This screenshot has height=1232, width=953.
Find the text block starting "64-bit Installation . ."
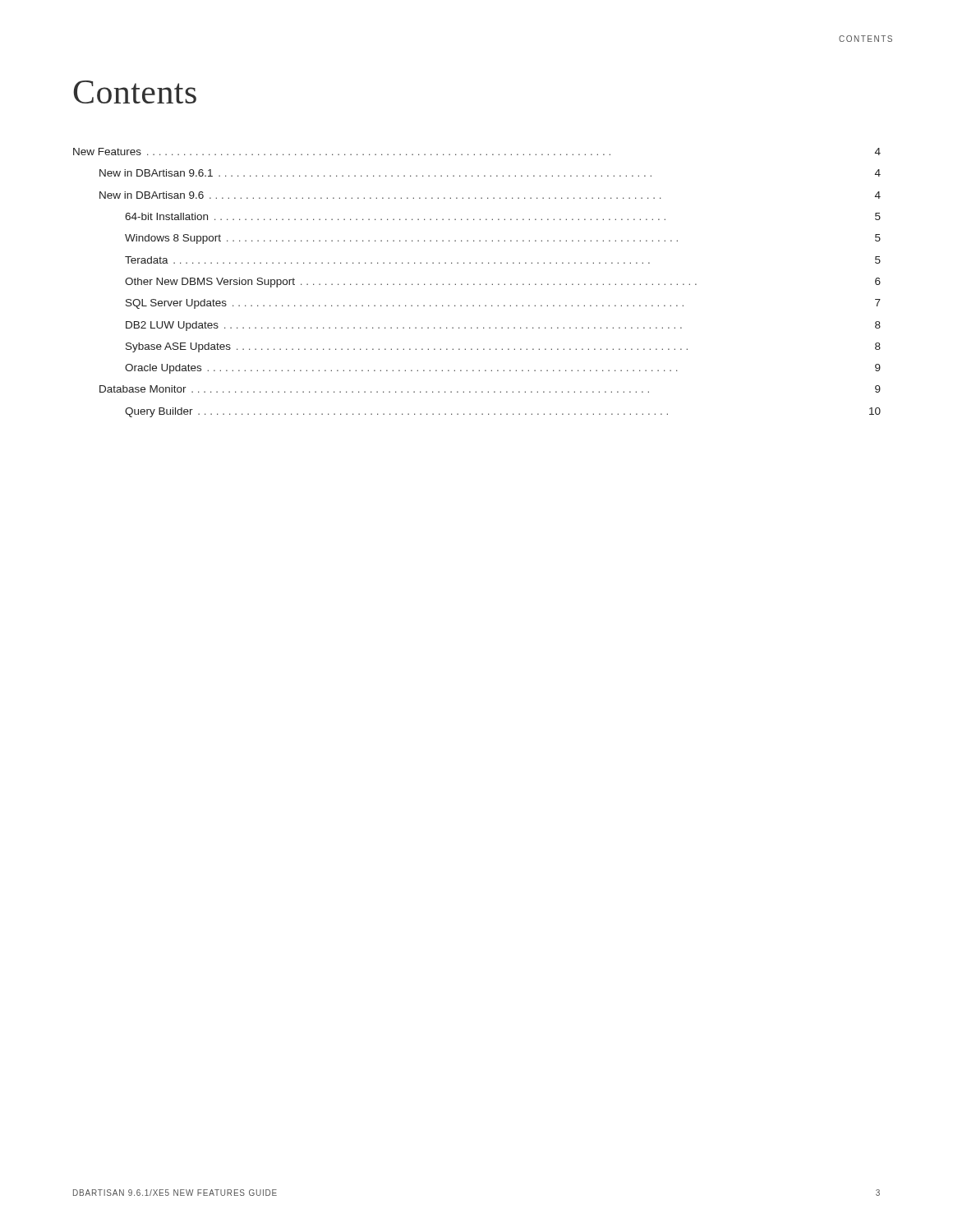coord(503,217)
